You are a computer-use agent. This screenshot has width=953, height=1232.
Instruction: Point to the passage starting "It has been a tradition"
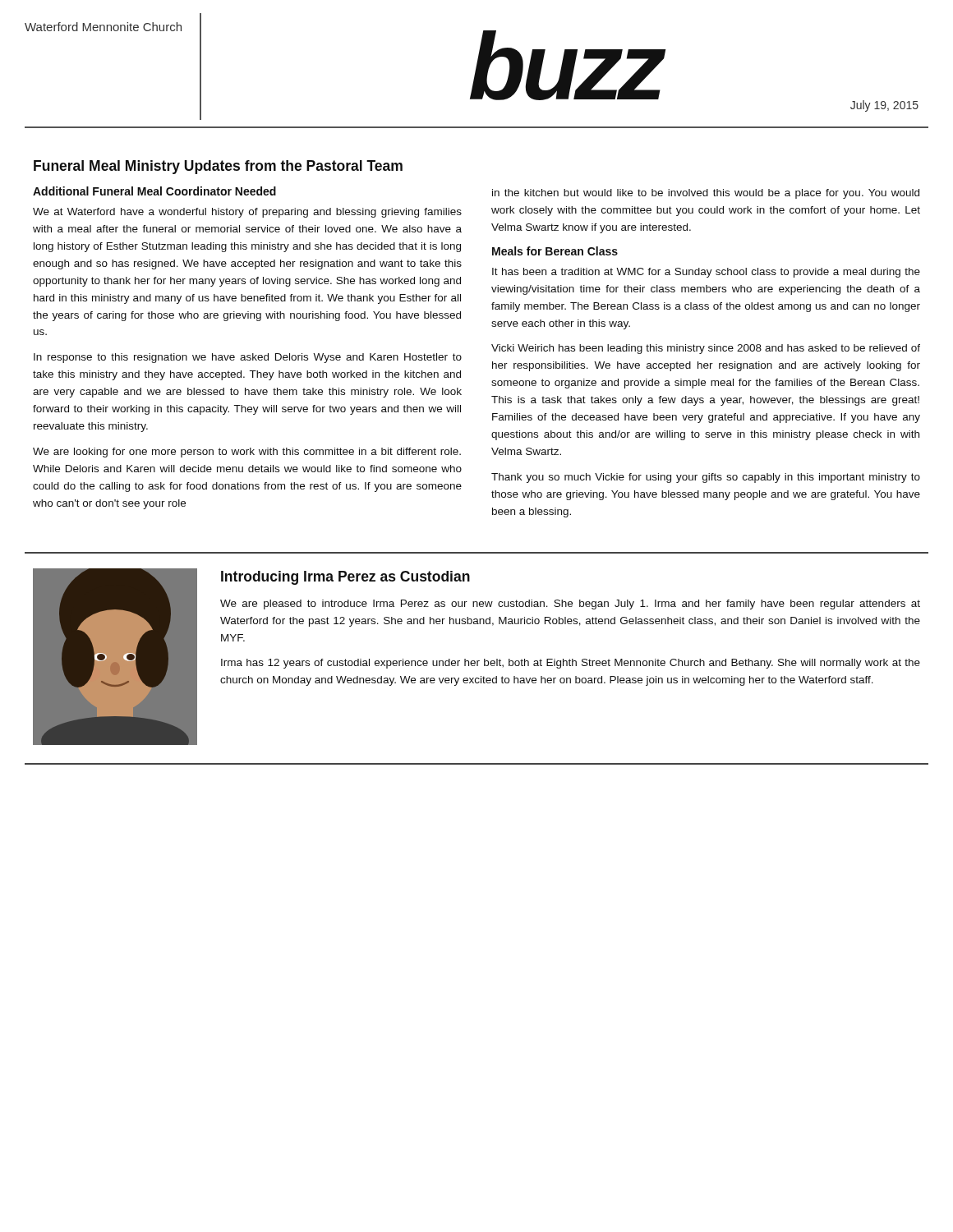[x=706, y=297]
